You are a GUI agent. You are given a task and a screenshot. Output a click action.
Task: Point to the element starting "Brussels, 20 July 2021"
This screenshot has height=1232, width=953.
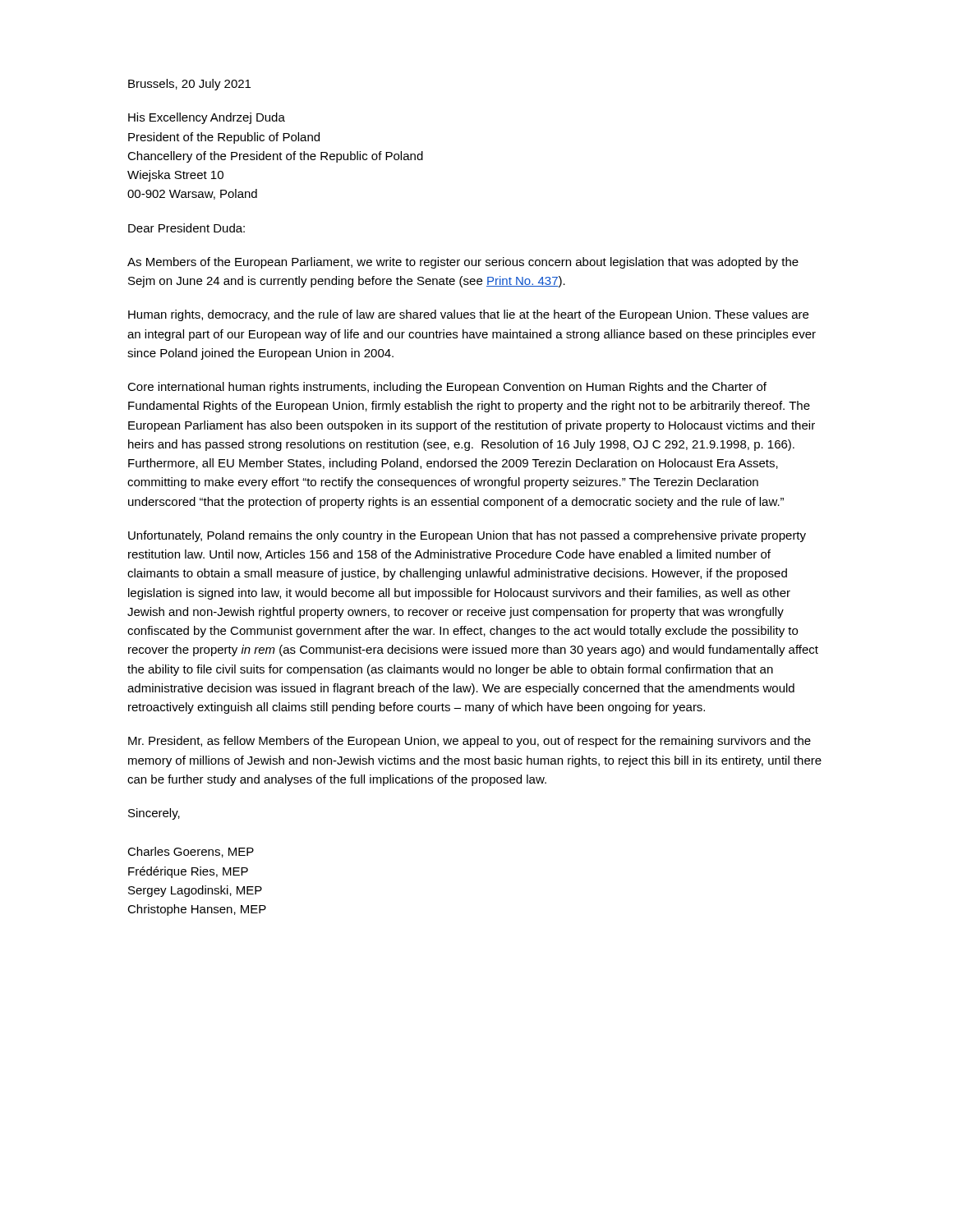coord(189,83)
